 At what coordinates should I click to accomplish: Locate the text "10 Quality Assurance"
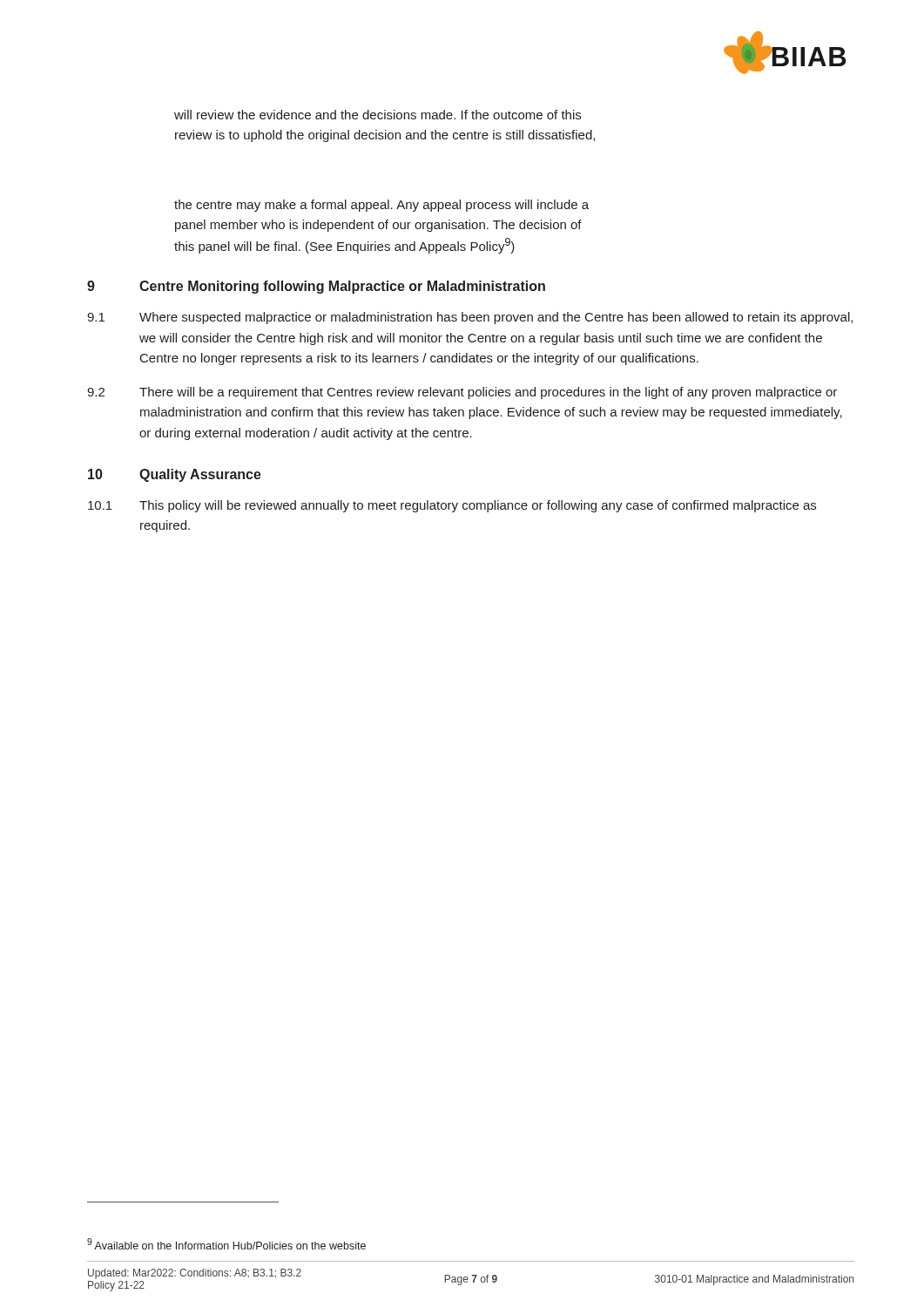174,475
